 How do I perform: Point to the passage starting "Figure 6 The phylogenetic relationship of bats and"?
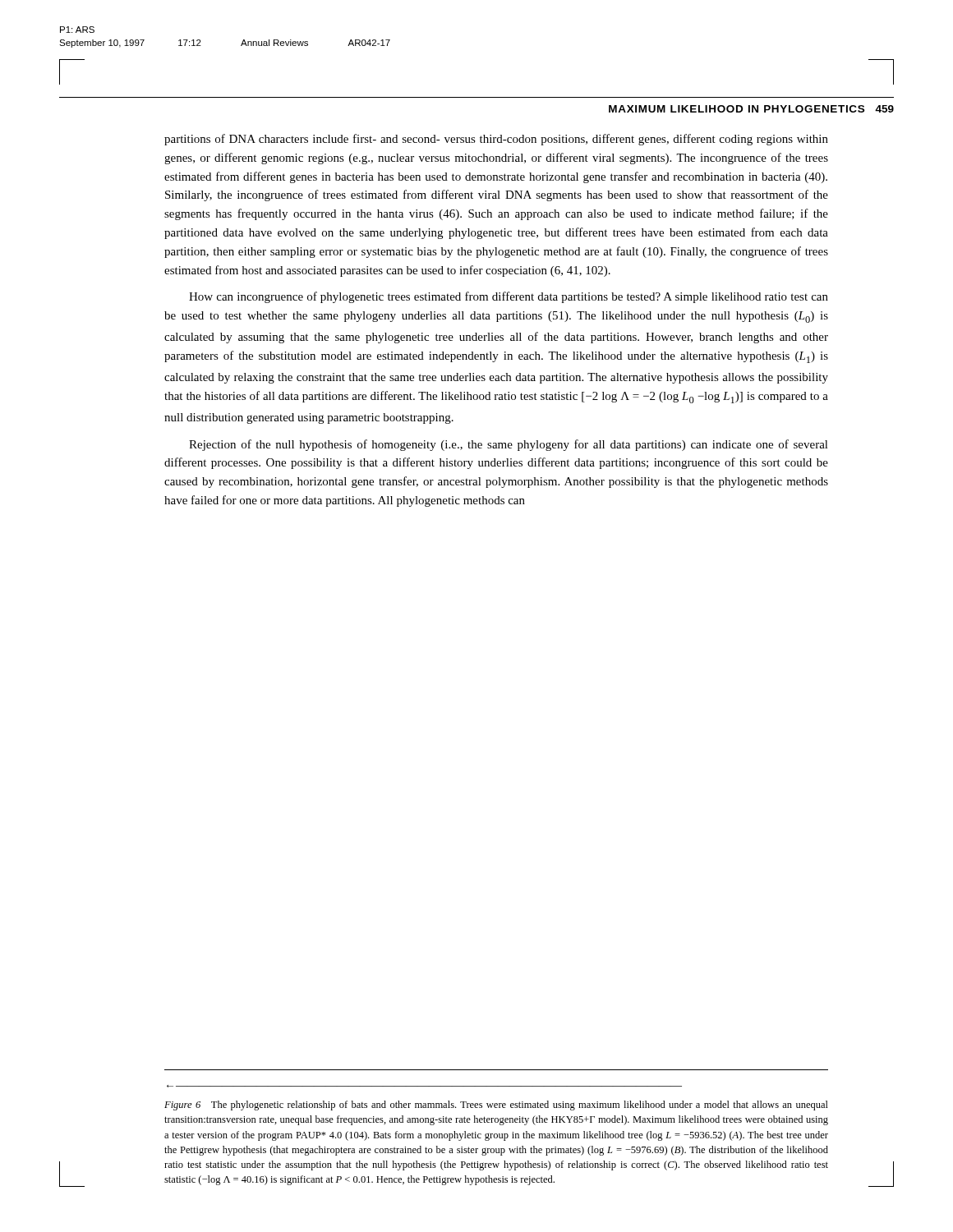tap(496, 1142)
